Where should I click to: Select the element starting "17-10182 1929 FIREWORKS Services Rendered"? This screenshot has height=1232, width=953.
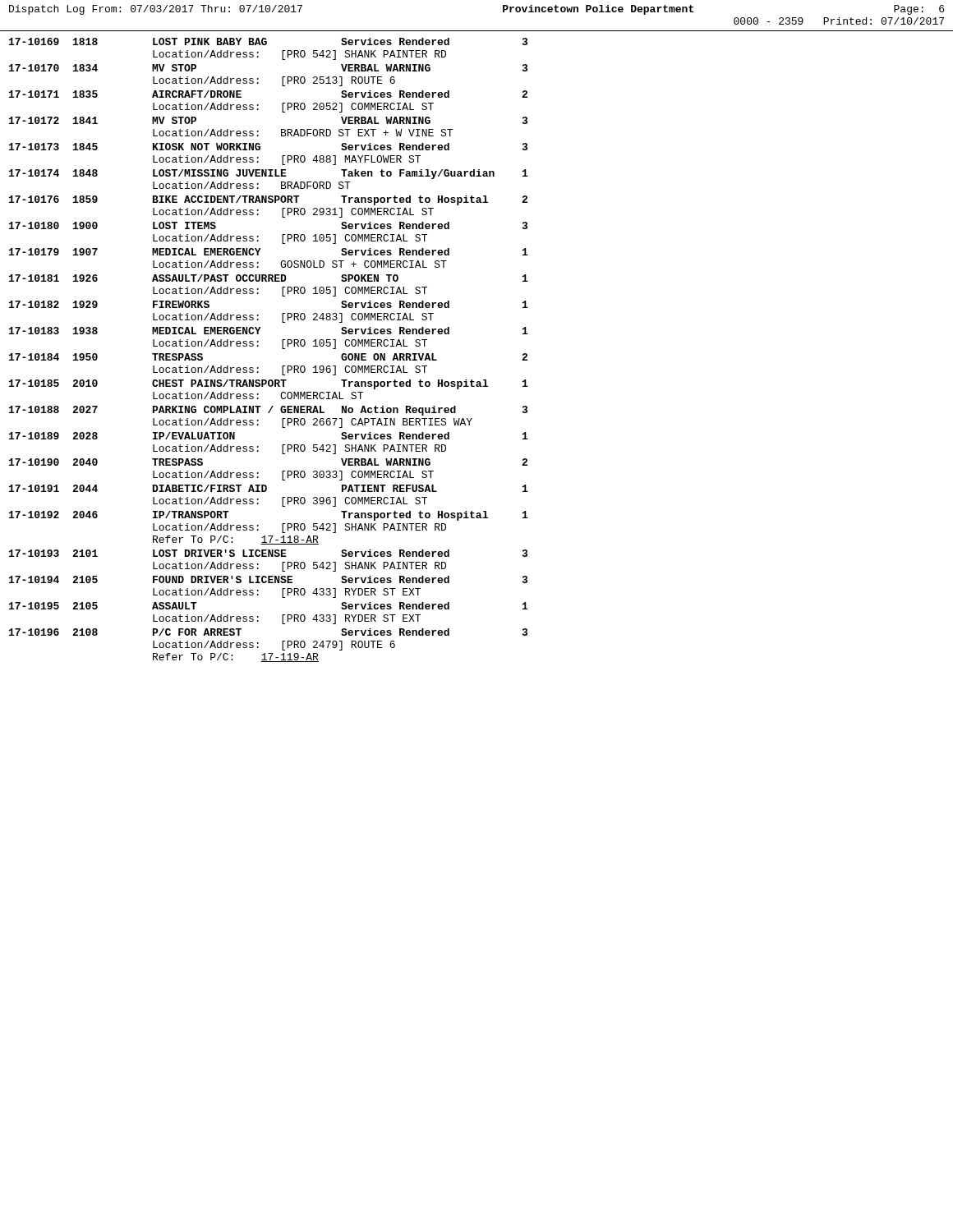point(31,304)
